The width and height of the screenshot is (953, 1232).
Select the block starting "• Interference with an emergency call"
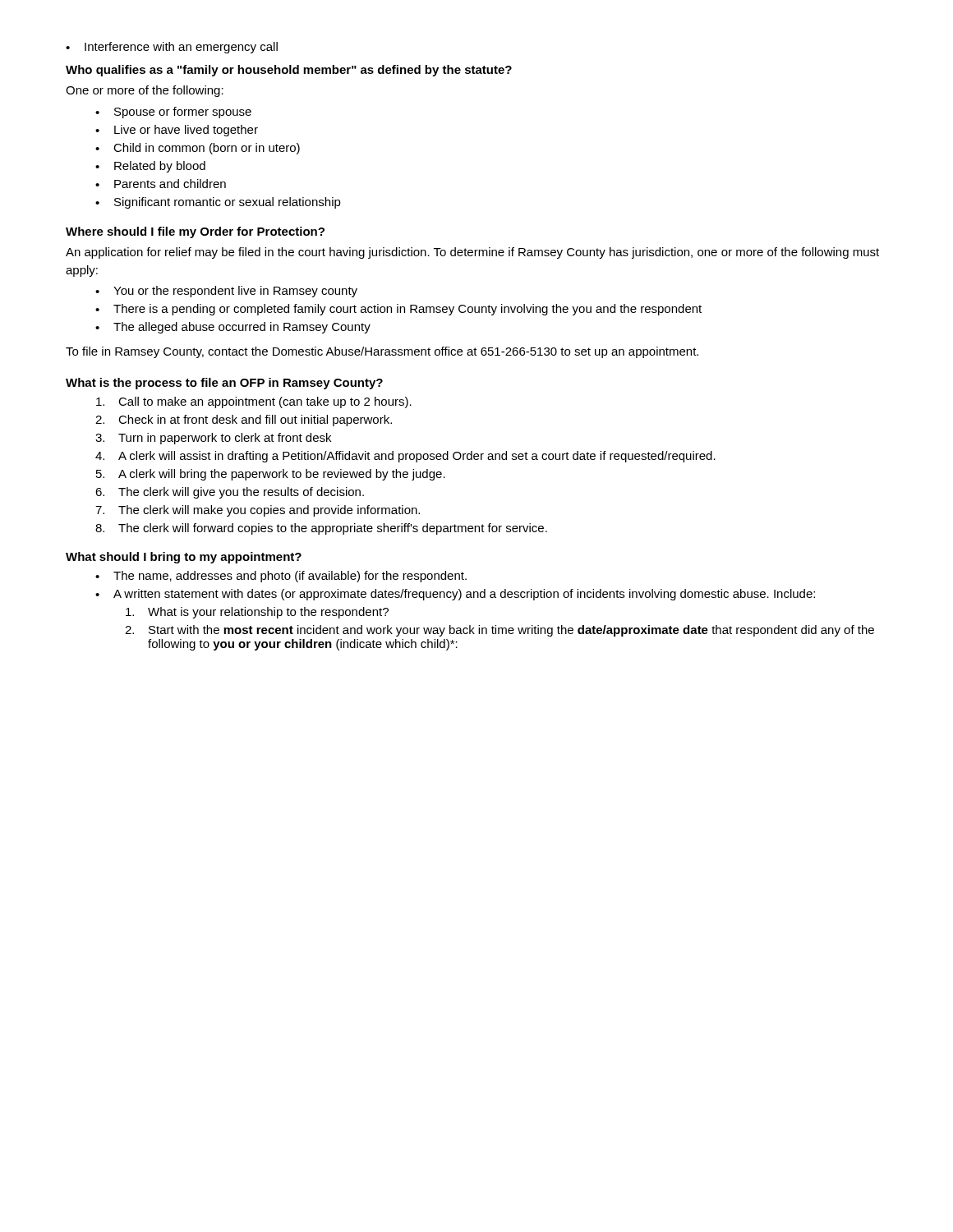172,48
